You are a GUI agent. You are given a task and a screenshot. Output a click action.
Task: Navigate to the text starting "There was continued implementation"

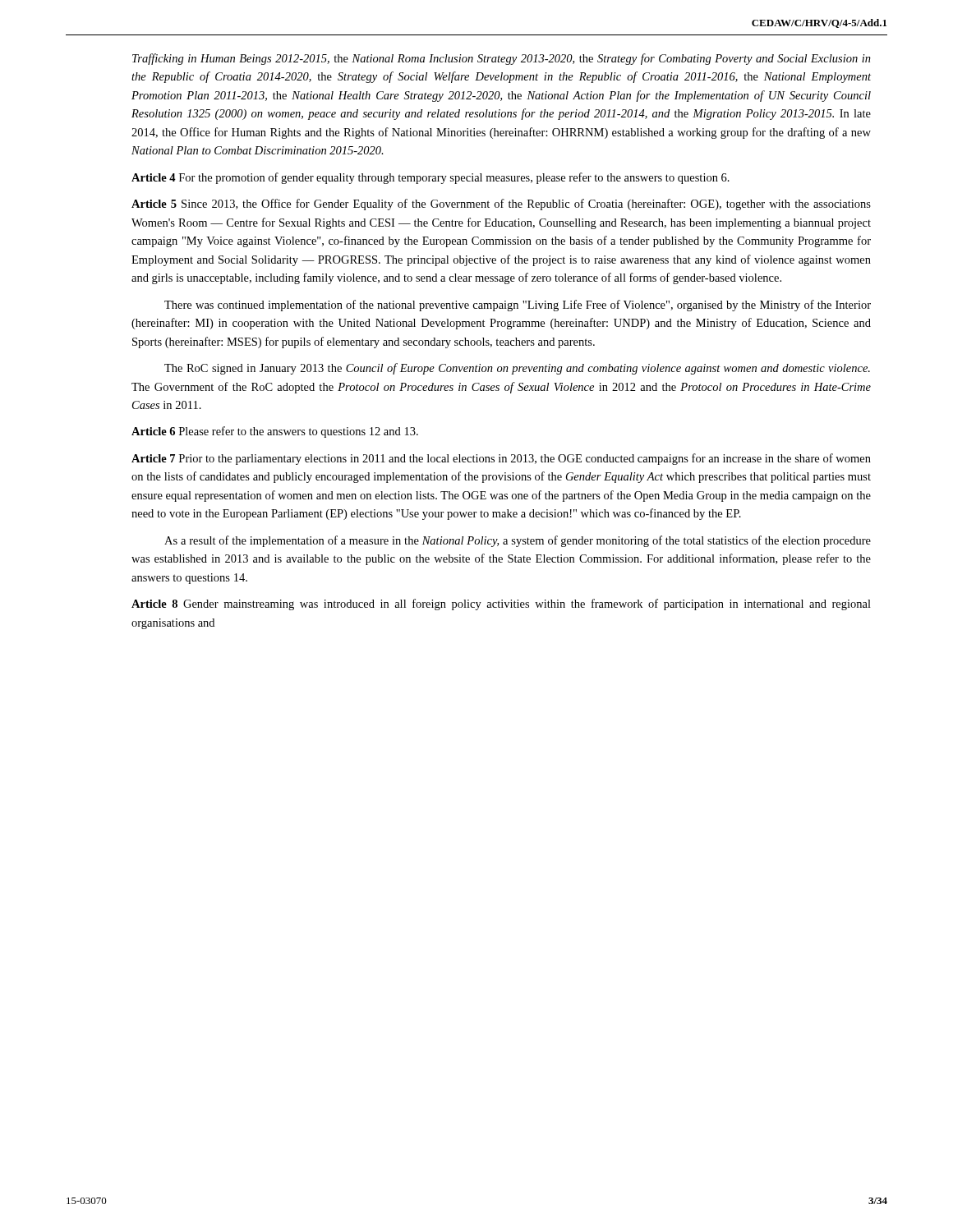[x=501, y=323]
